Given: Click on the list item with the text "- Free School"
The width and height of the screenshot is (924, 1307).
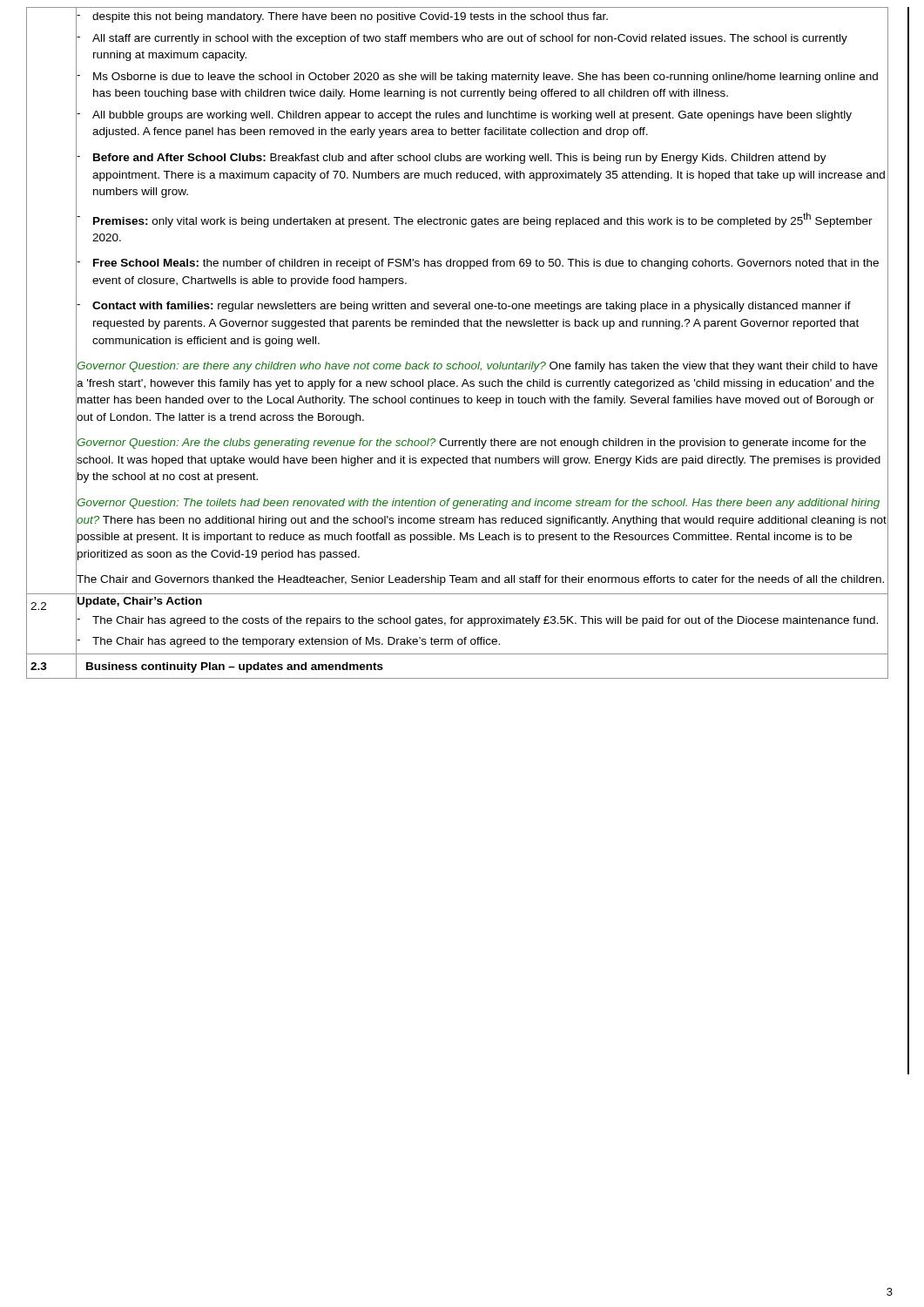Looking at the screenshot, I should click(x=482, y=272).
